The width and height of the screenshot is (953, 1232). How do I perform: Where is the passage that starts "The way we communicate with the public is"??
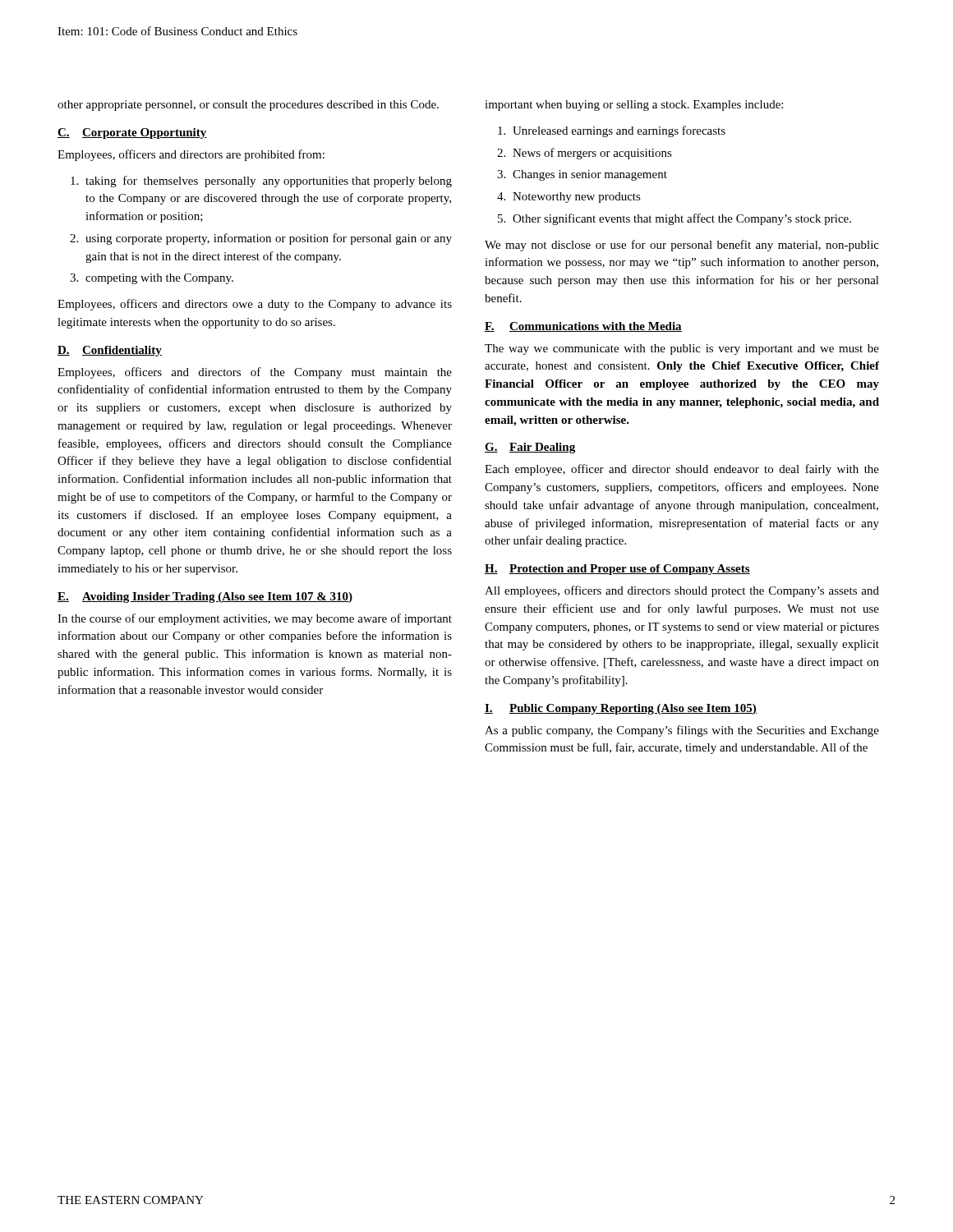click(682, 384)
